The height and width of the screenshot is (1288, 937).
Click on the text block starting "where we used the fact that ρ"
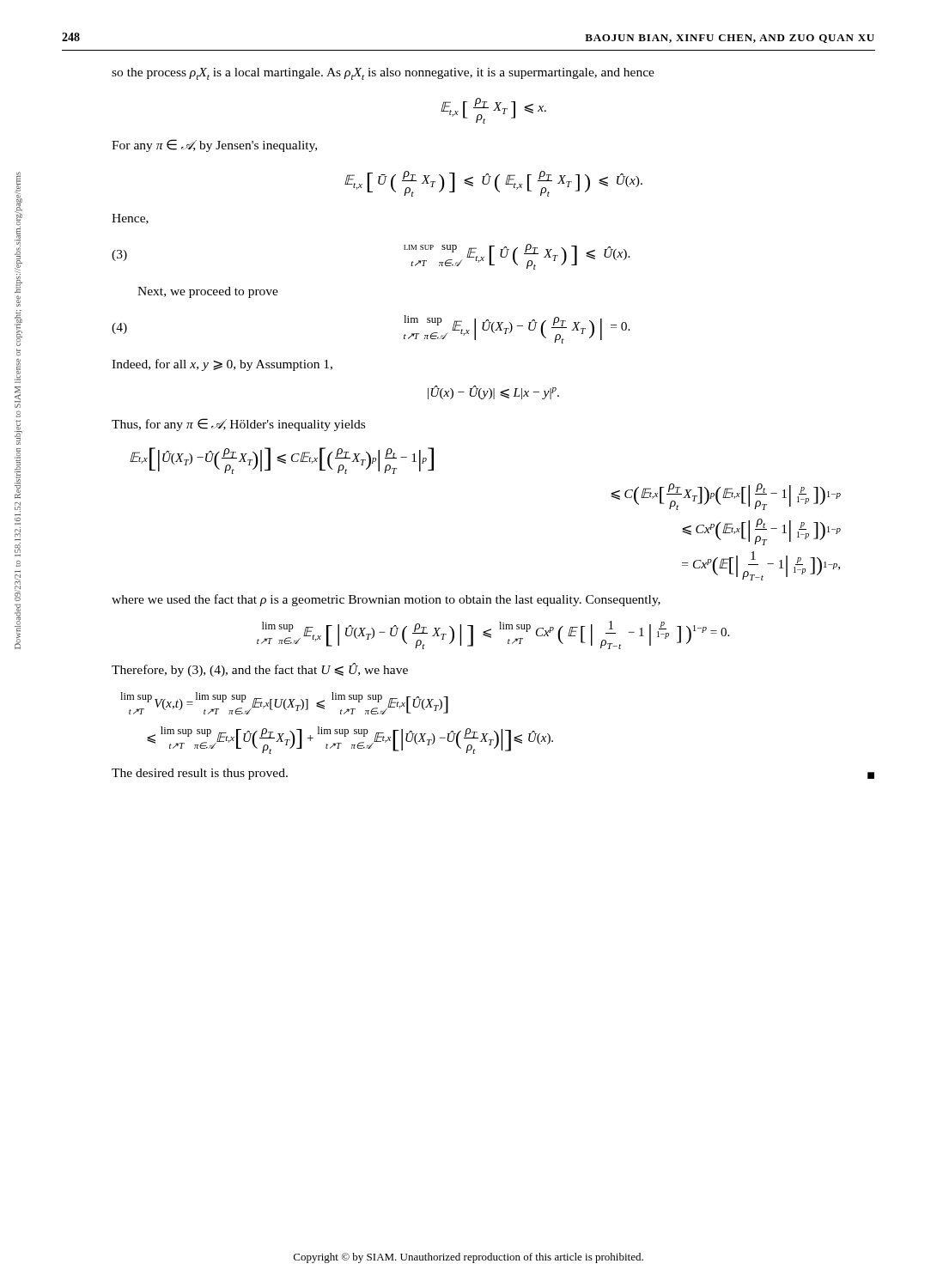point(386,599)
